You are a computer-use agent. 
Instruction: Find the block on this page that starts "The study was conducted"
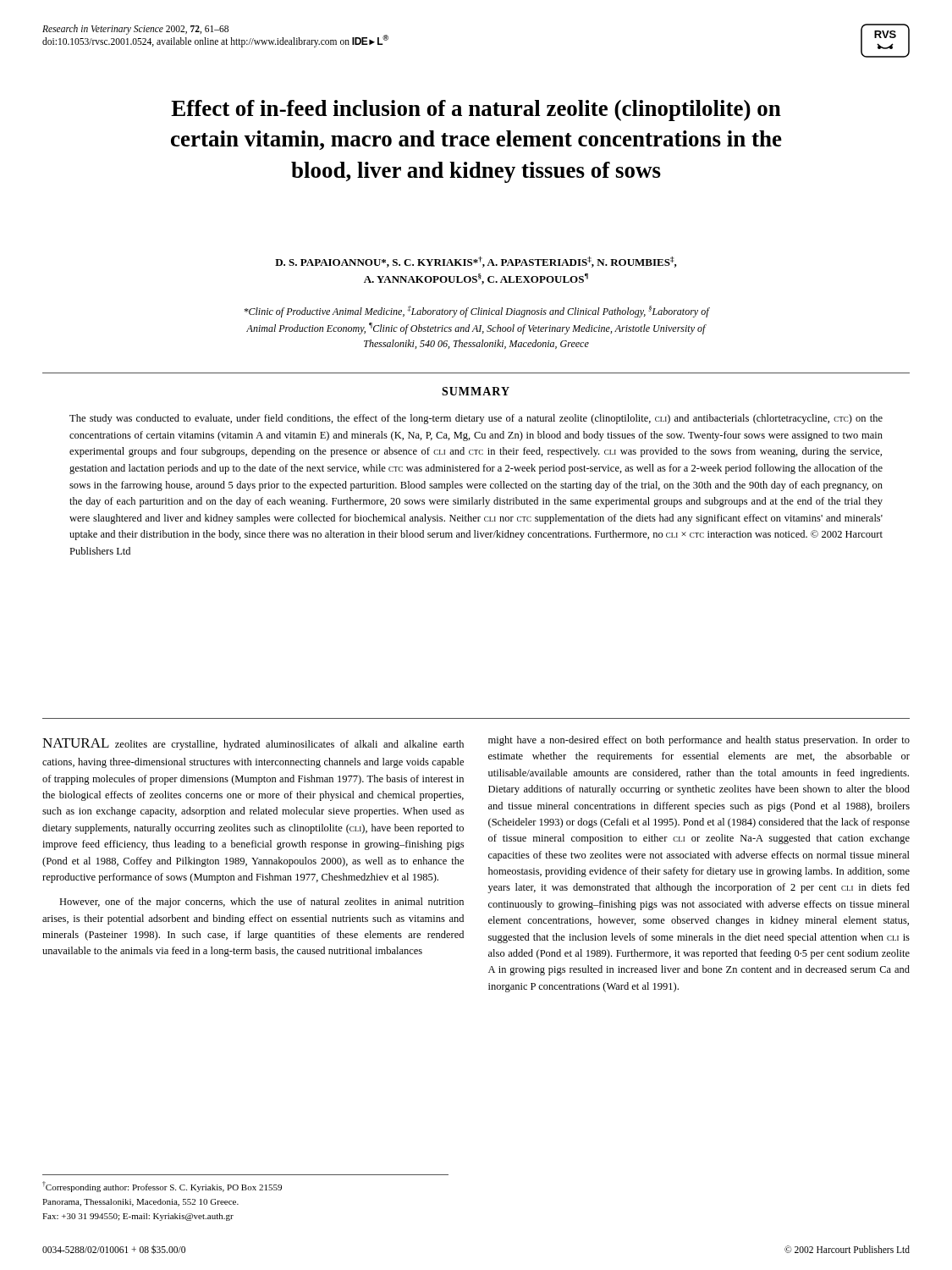(x=476, y=485)
